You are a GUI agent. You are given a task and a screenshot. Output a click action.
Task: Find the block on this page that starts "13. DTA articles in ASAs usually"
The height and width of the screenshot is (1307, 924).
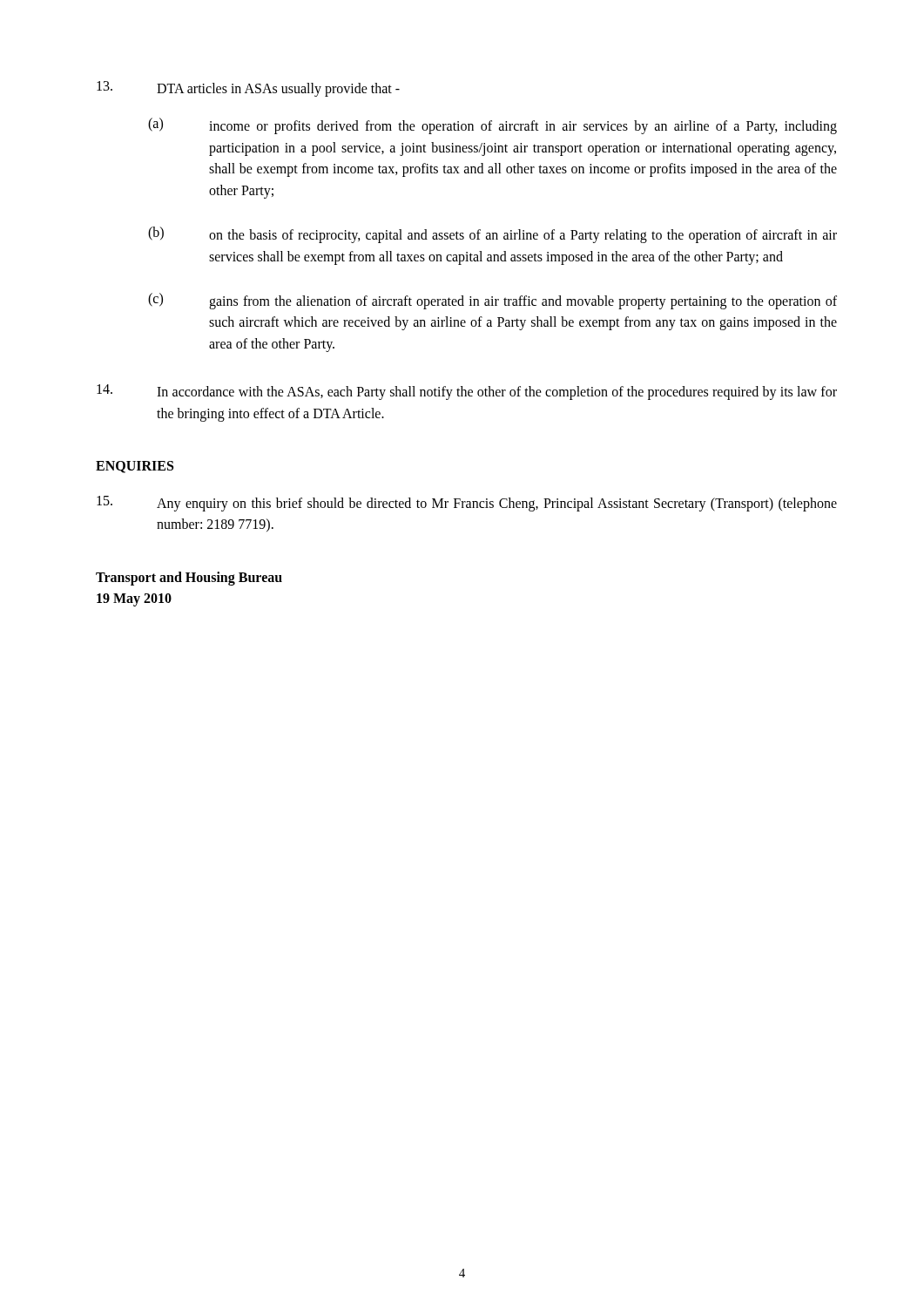point(248,89)
